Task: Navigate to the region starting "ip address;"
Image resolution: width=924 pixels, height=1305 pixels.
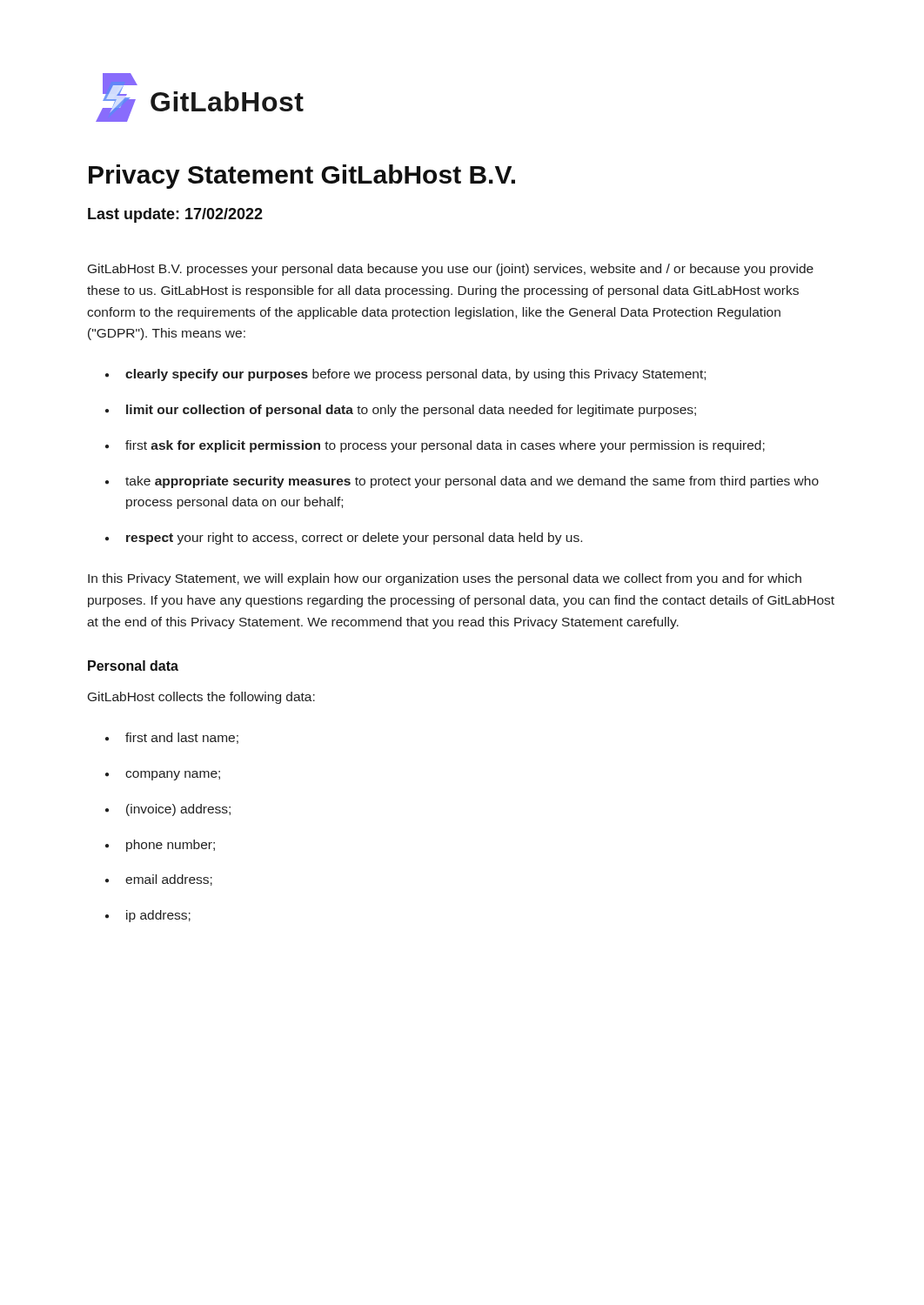Action: point(158,916)
